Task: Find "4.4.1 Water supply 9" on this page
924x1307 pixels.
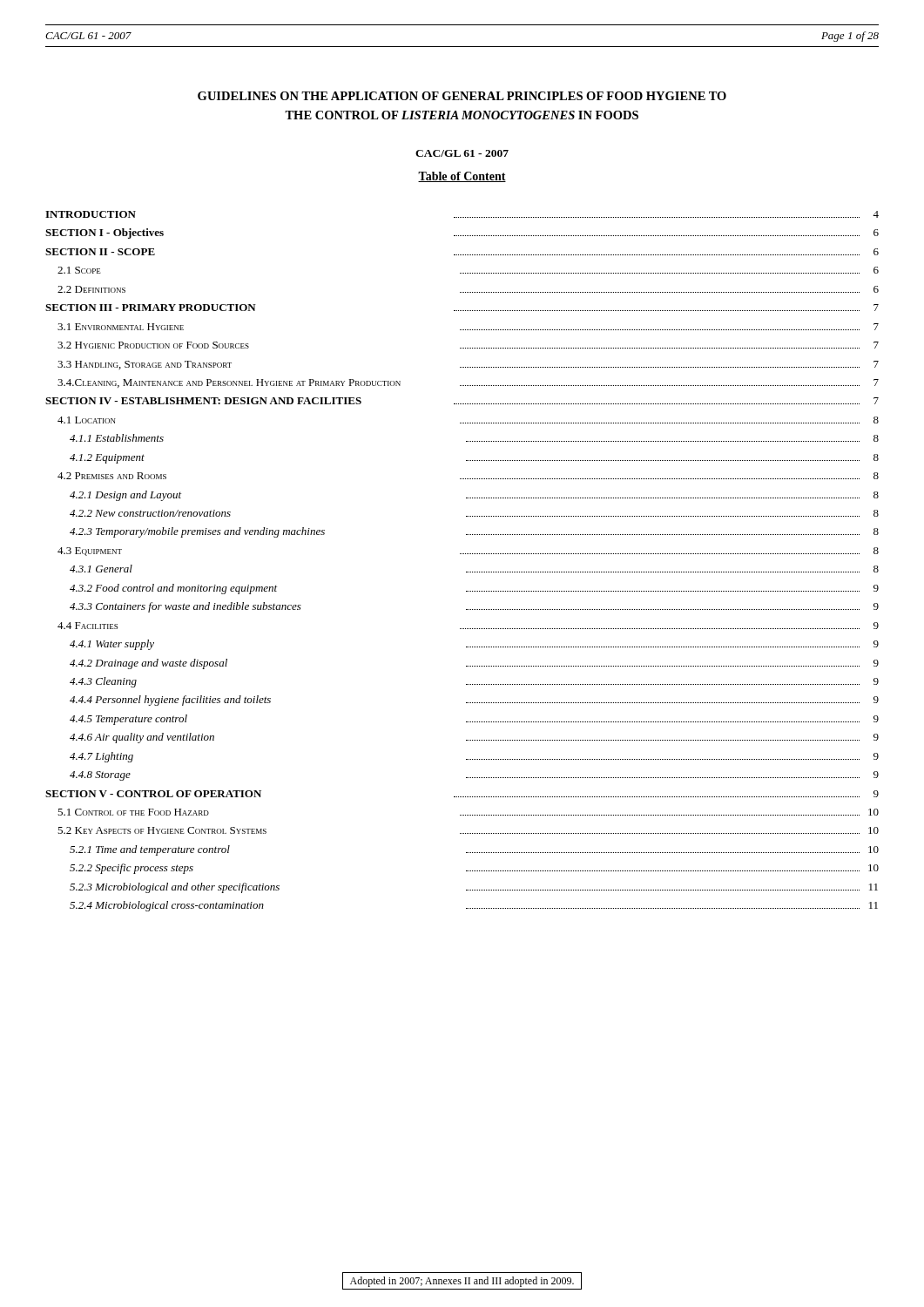Action: coord(462,644)
